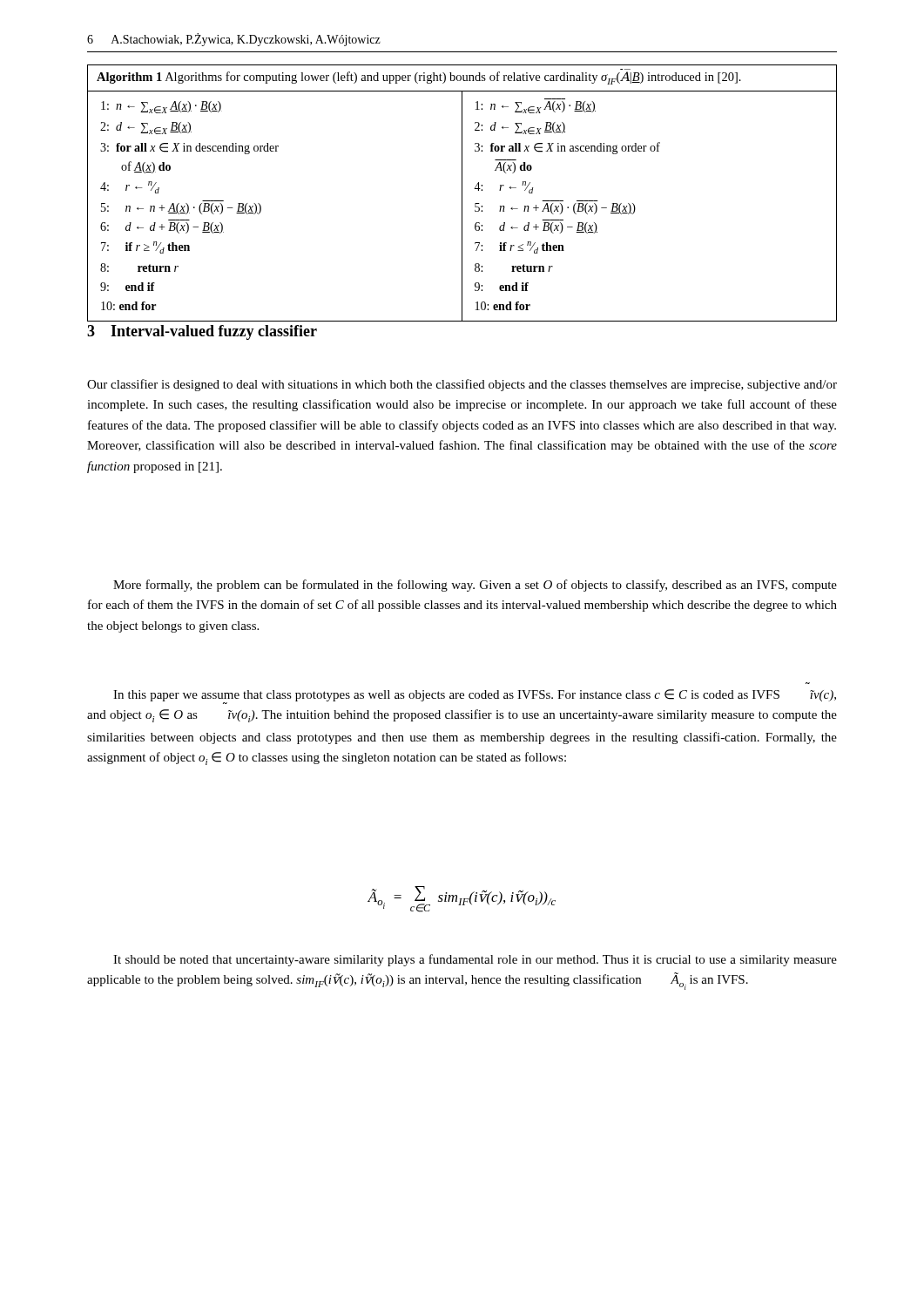Navigate to the region starting "In this paper"
The image size is (924, 1307).
pyautogui.click(x=462, y=727)
